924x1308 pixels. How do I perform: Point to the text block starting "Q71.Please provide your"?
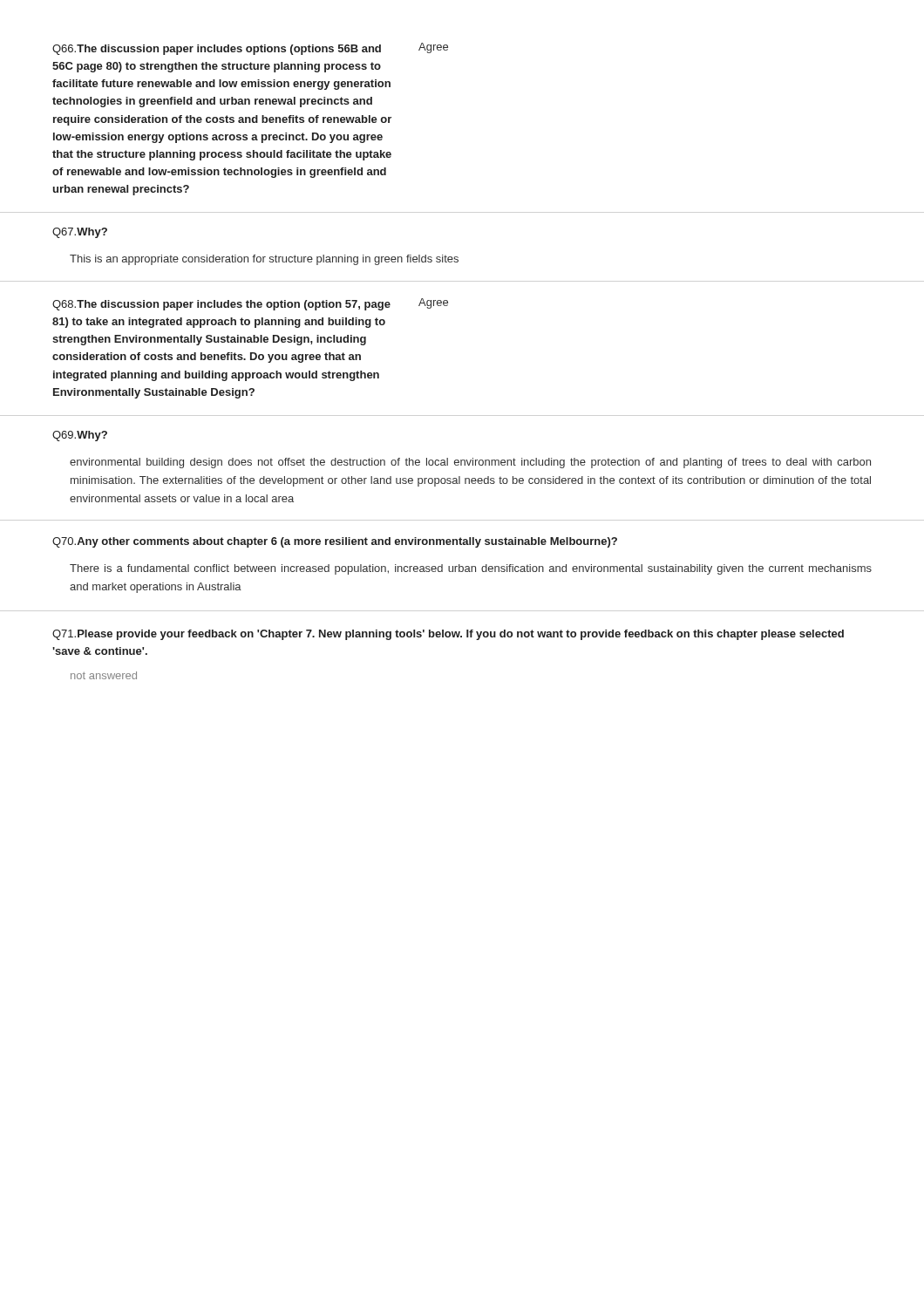[x=462, y=643]
